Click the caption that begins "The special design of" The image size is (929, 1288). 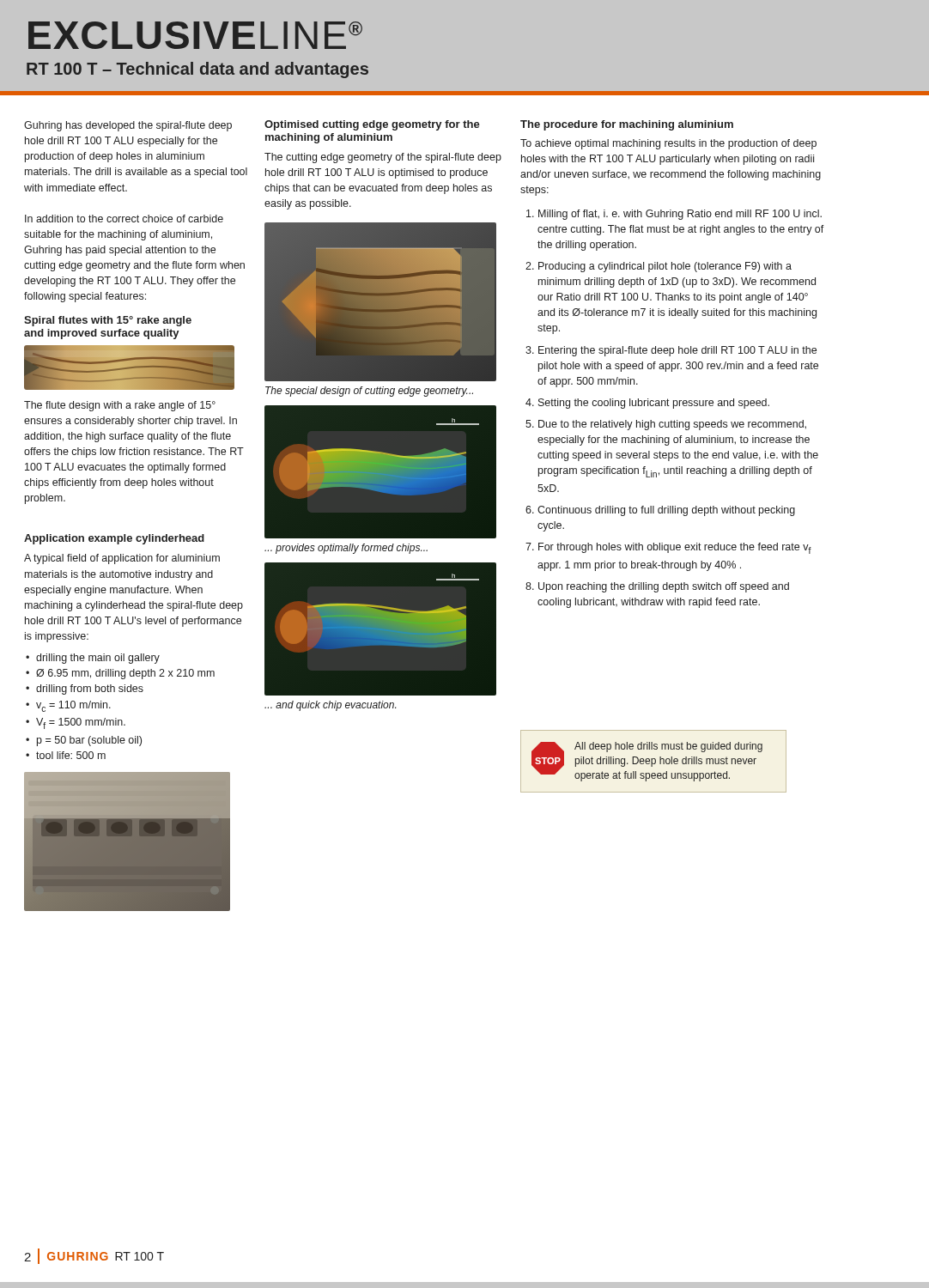point(369,390)
